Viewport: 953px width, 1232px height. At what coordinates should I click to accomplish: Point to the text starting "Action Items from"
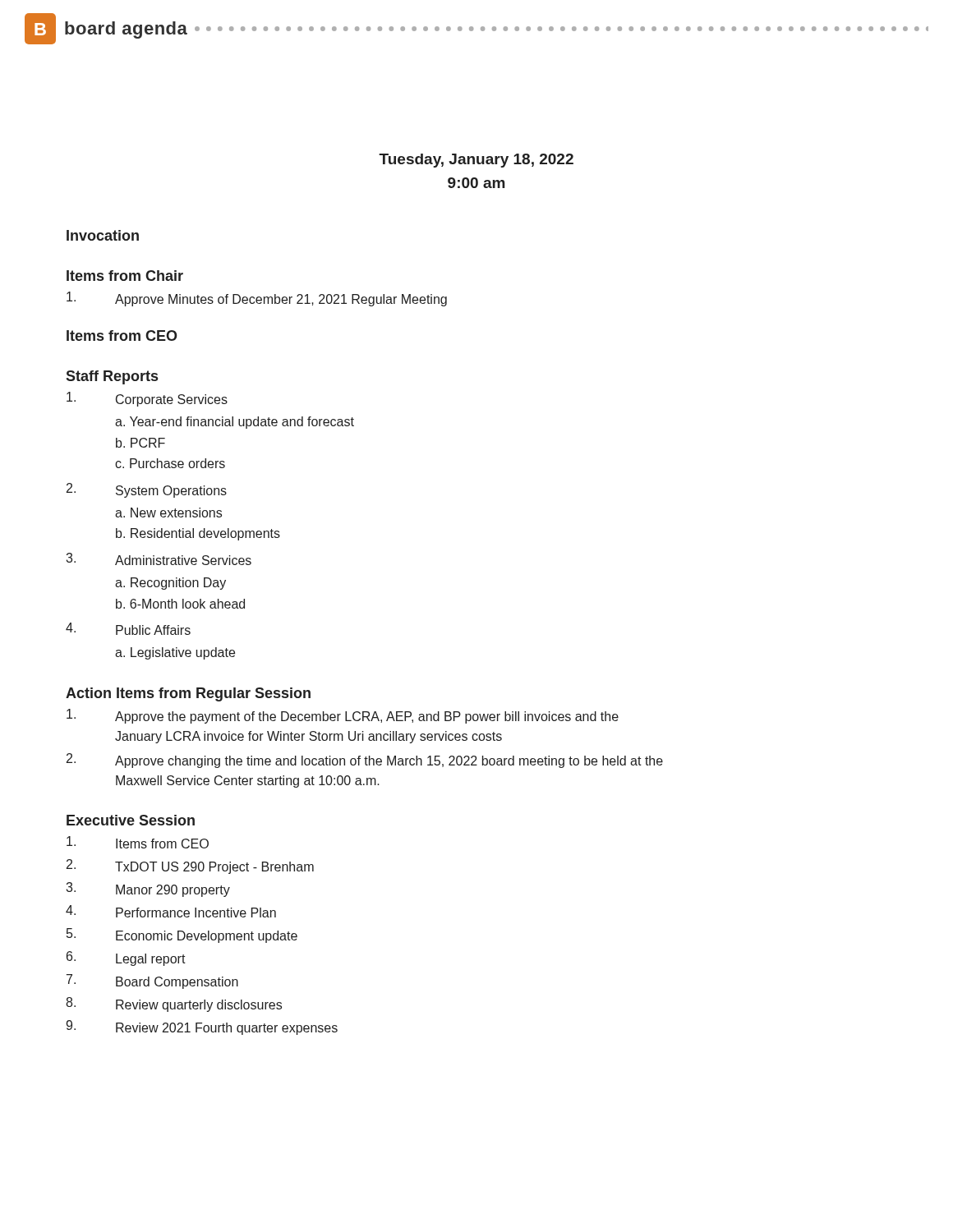(189, 693)
